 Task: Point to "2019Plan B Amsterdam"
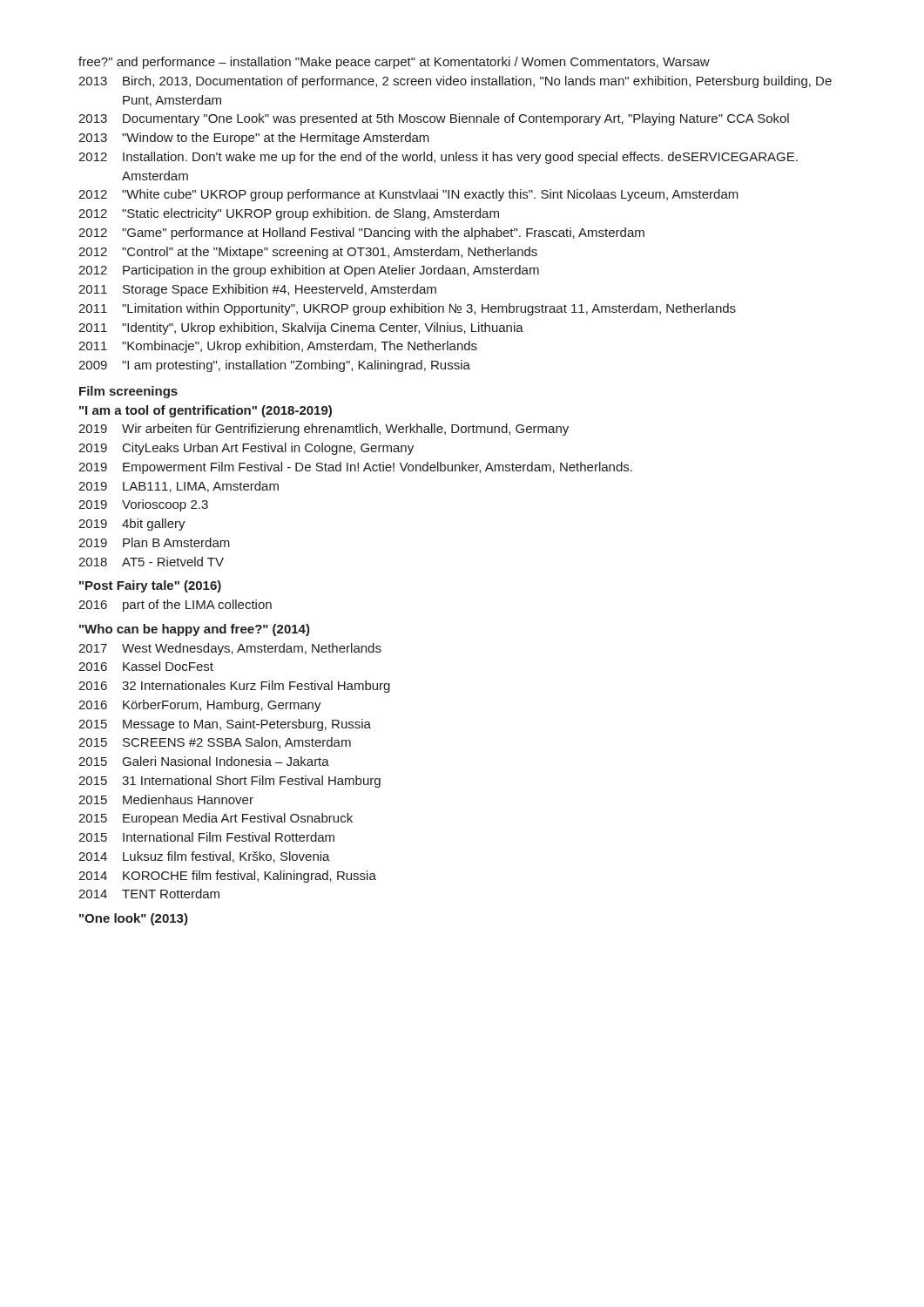pyautogui.click(x=154, y=542)
